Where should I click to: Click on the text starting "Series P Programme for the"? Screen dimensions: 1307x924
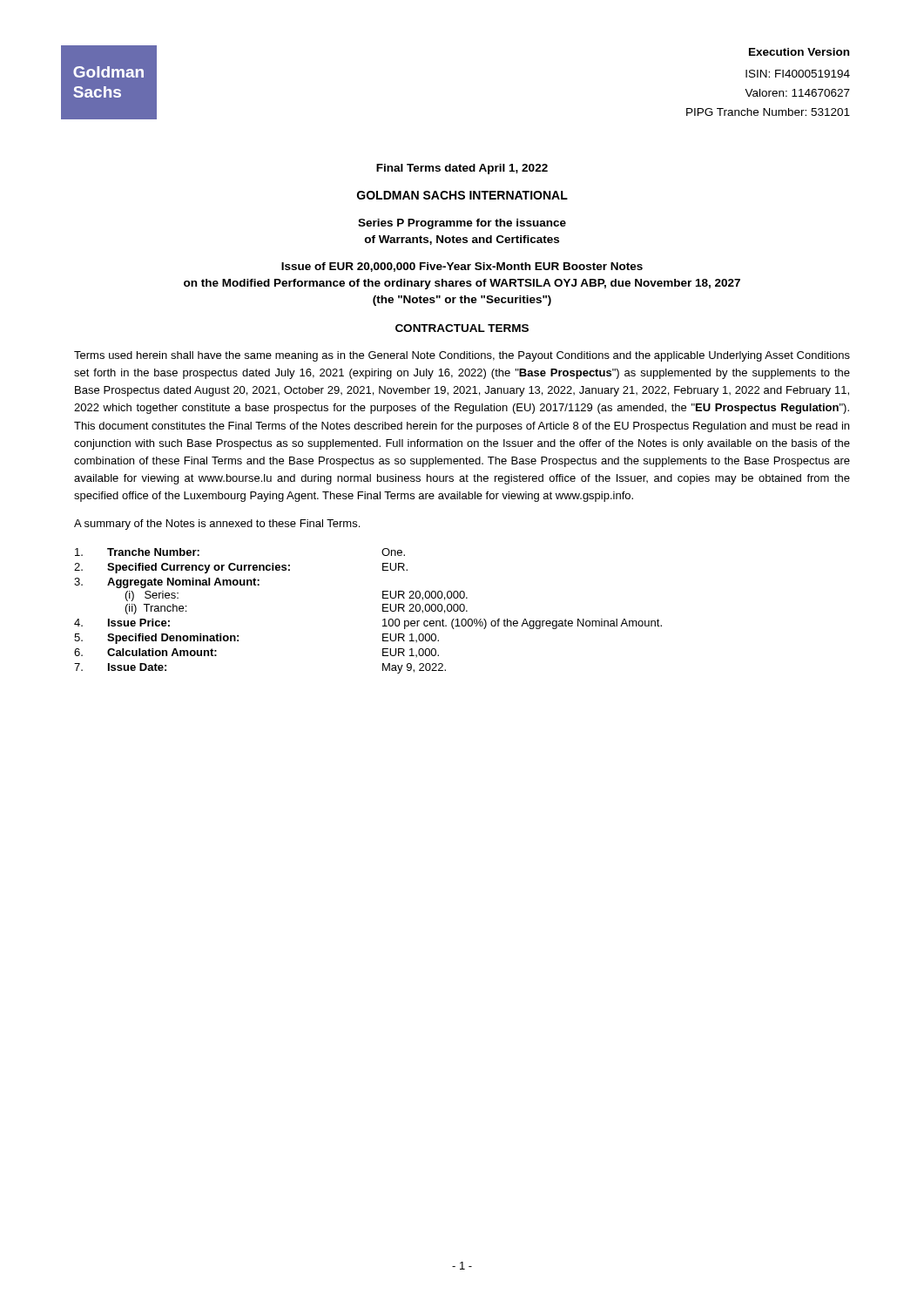pos(462,223)
